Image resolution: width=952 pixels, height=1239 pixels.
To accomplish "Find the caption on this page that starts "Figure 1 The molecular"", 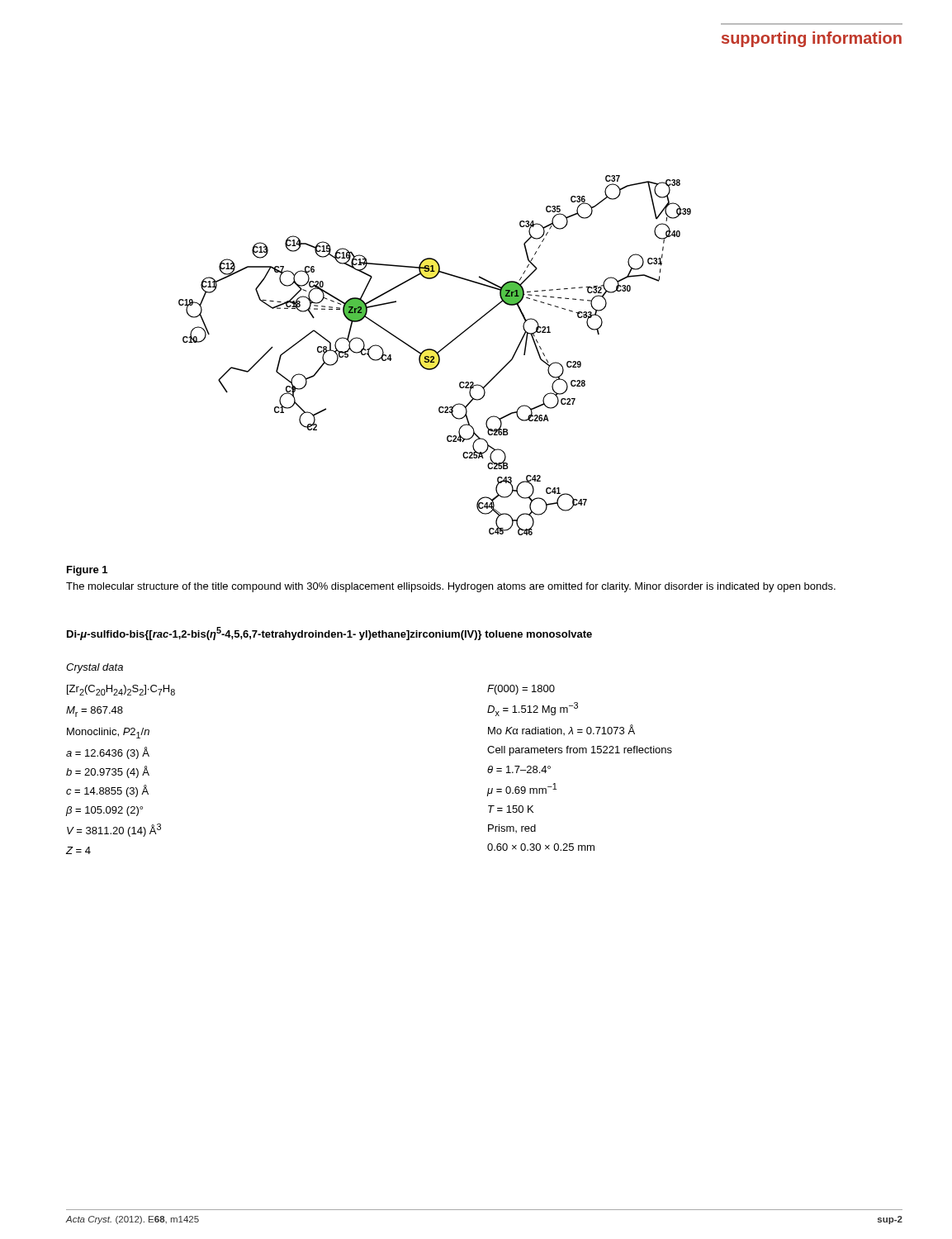I will [451, 578].
